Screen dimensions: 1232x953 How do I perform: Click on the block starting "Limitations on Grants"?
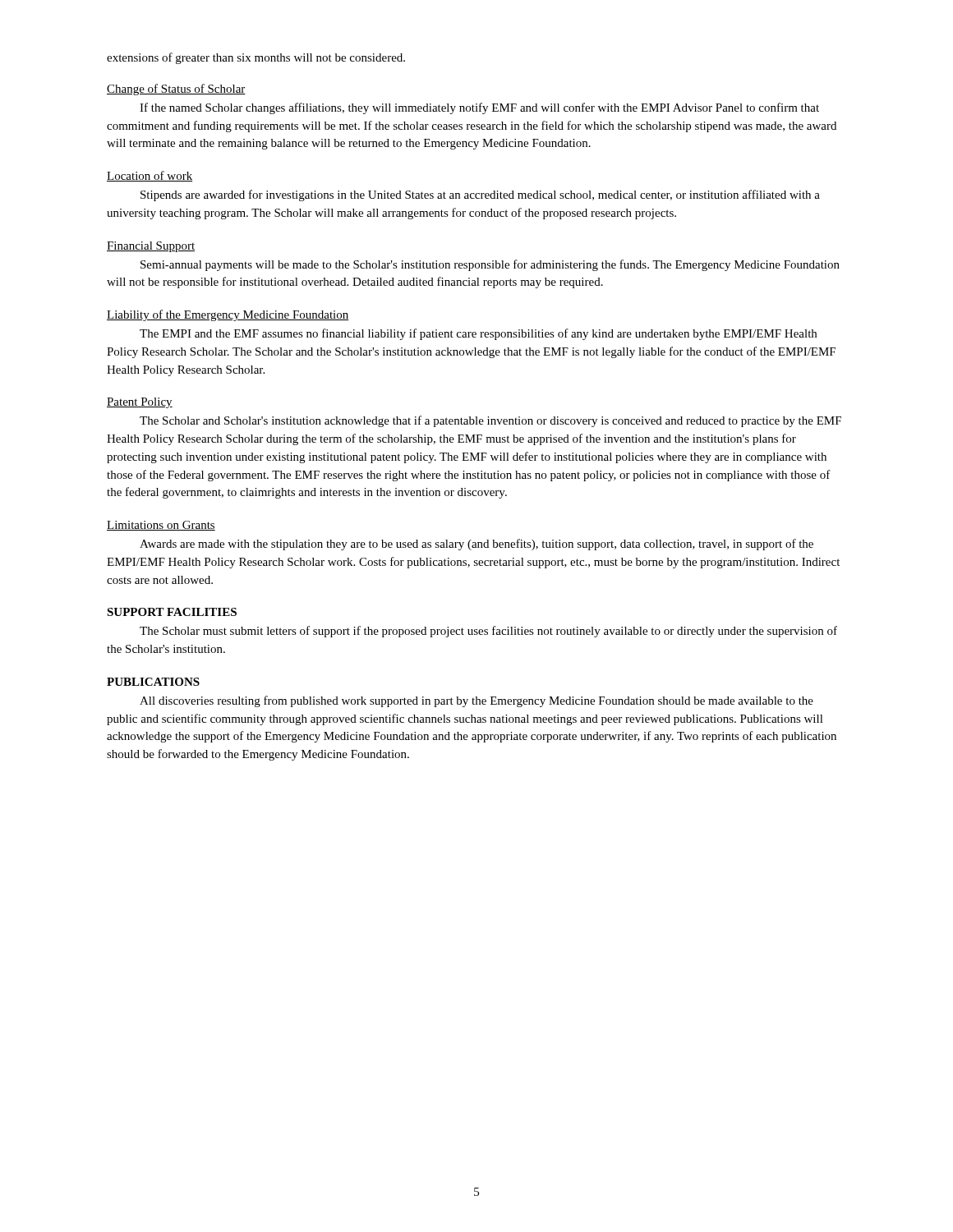[161, 525]
